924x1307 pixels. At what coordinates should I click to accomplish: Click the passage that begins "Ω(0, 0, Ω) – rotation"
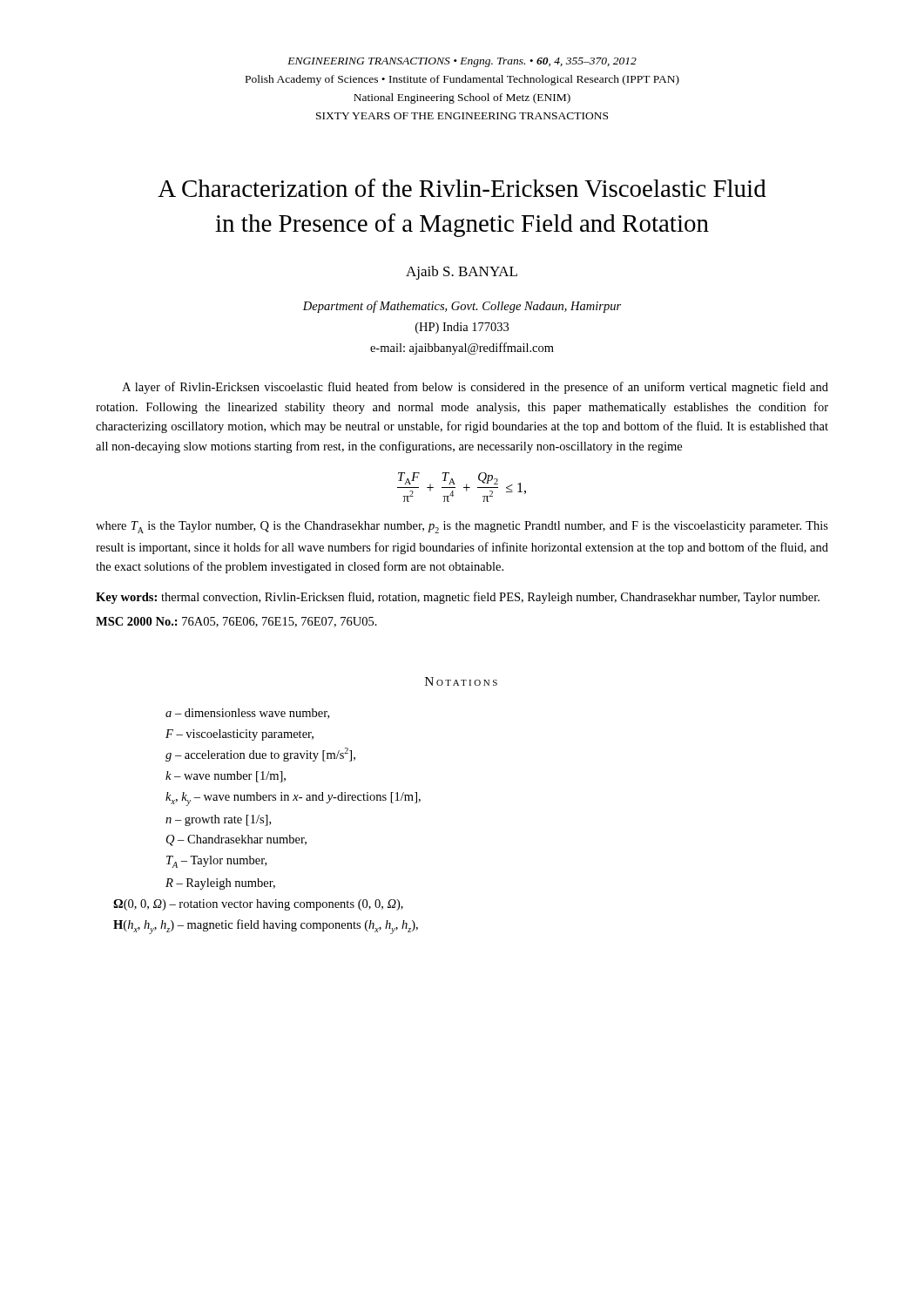click(258, 905)
